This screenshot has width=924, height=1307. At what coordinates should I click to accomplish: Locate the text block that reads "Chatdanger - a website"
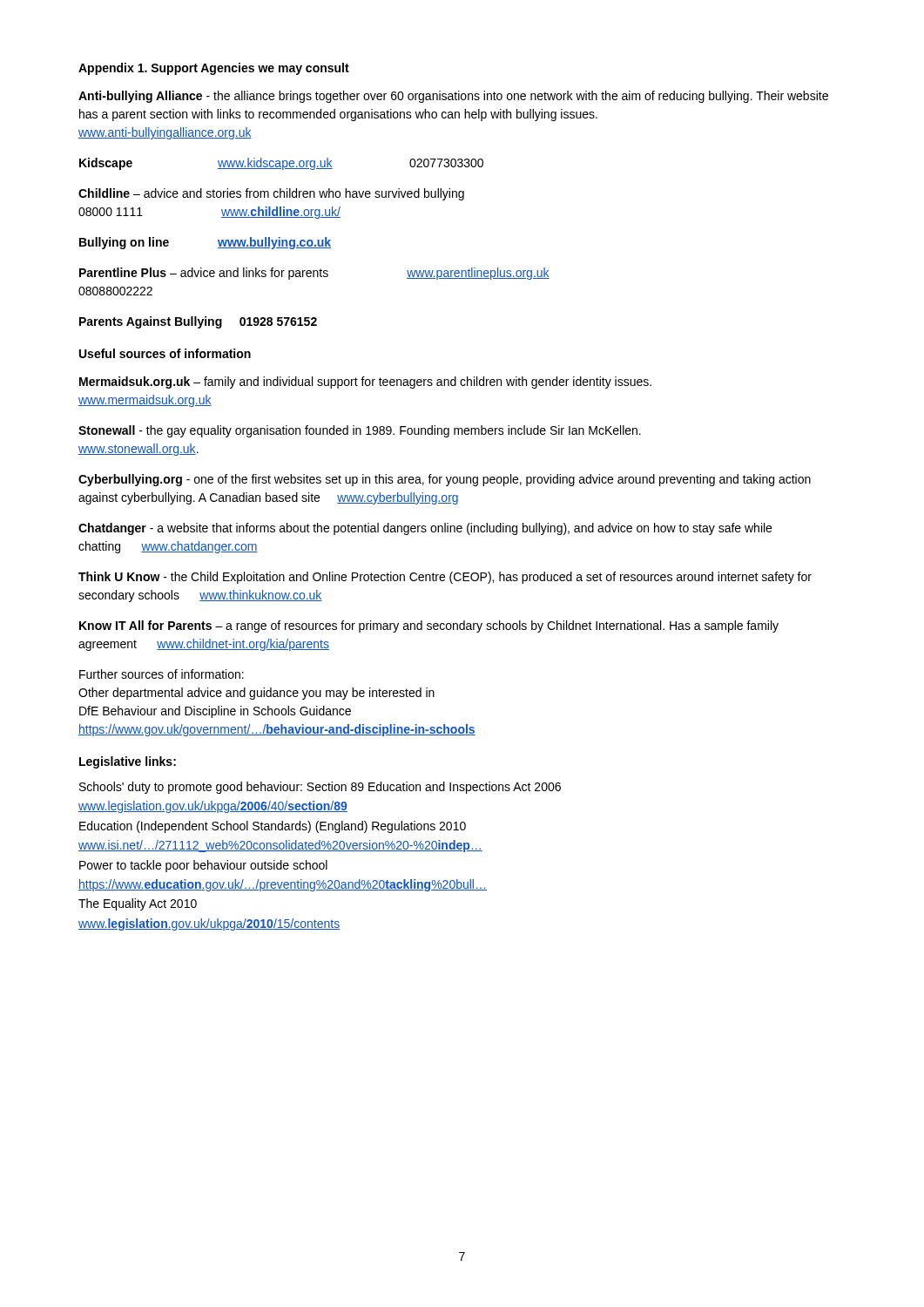pos(425,537)
